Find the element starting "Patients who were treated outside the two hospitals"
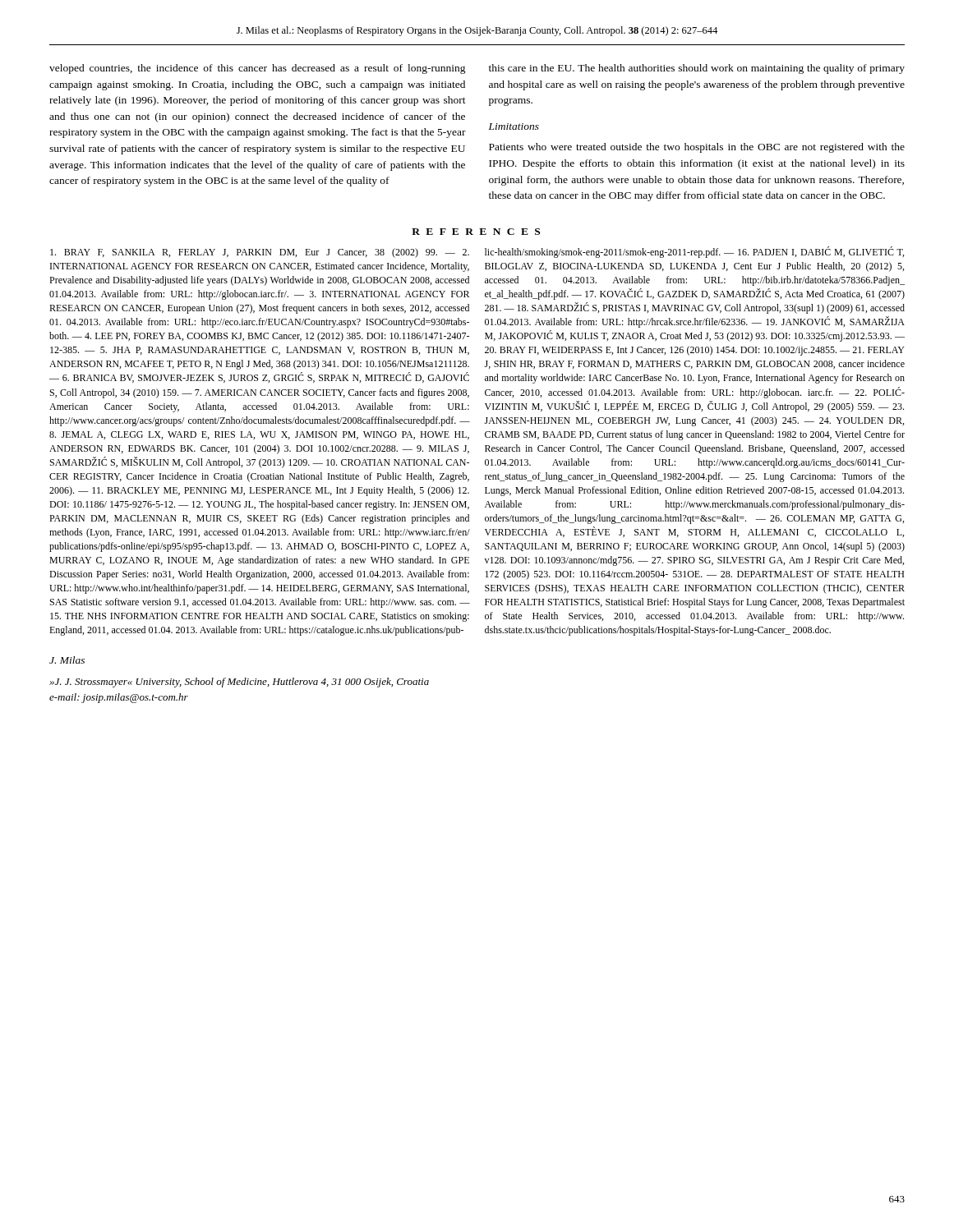The image size is (954, 1232). click(x=697, y=171)
